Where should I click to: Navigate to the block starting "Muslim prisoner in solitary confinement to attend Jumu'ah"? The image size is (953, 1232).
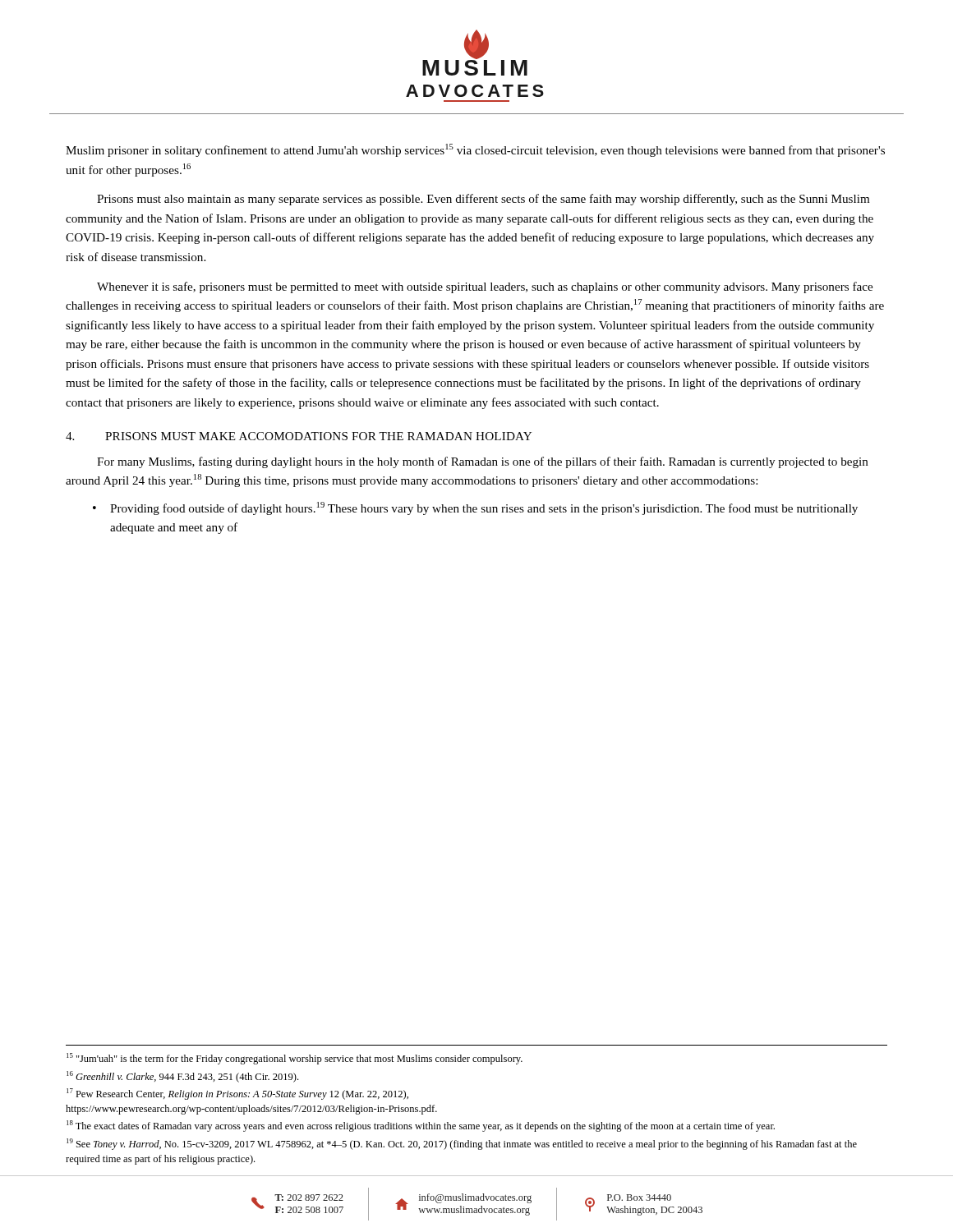476,160
